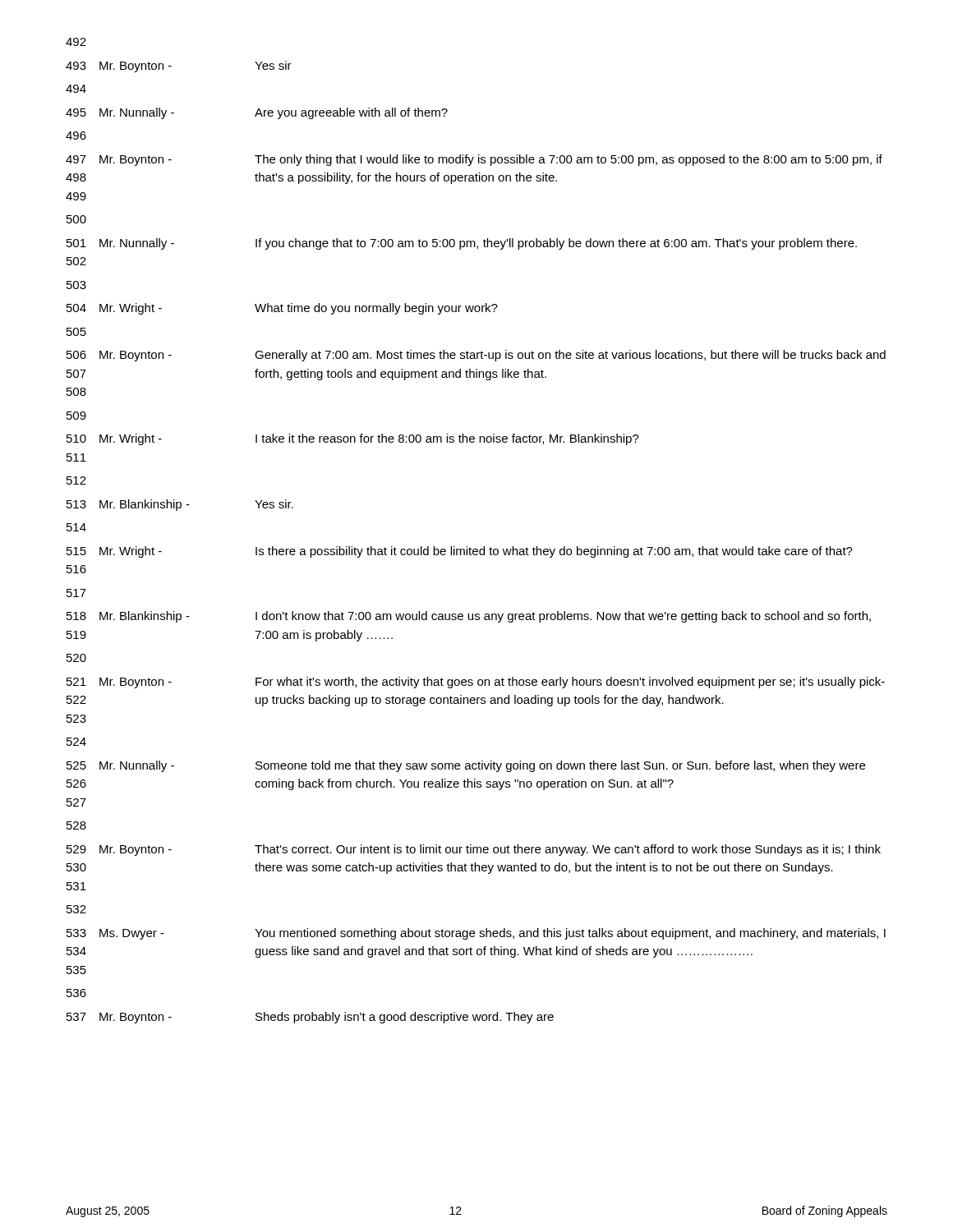Click on the list item that reads "537 Mr. Boynton -"

tap(476, 1017)
